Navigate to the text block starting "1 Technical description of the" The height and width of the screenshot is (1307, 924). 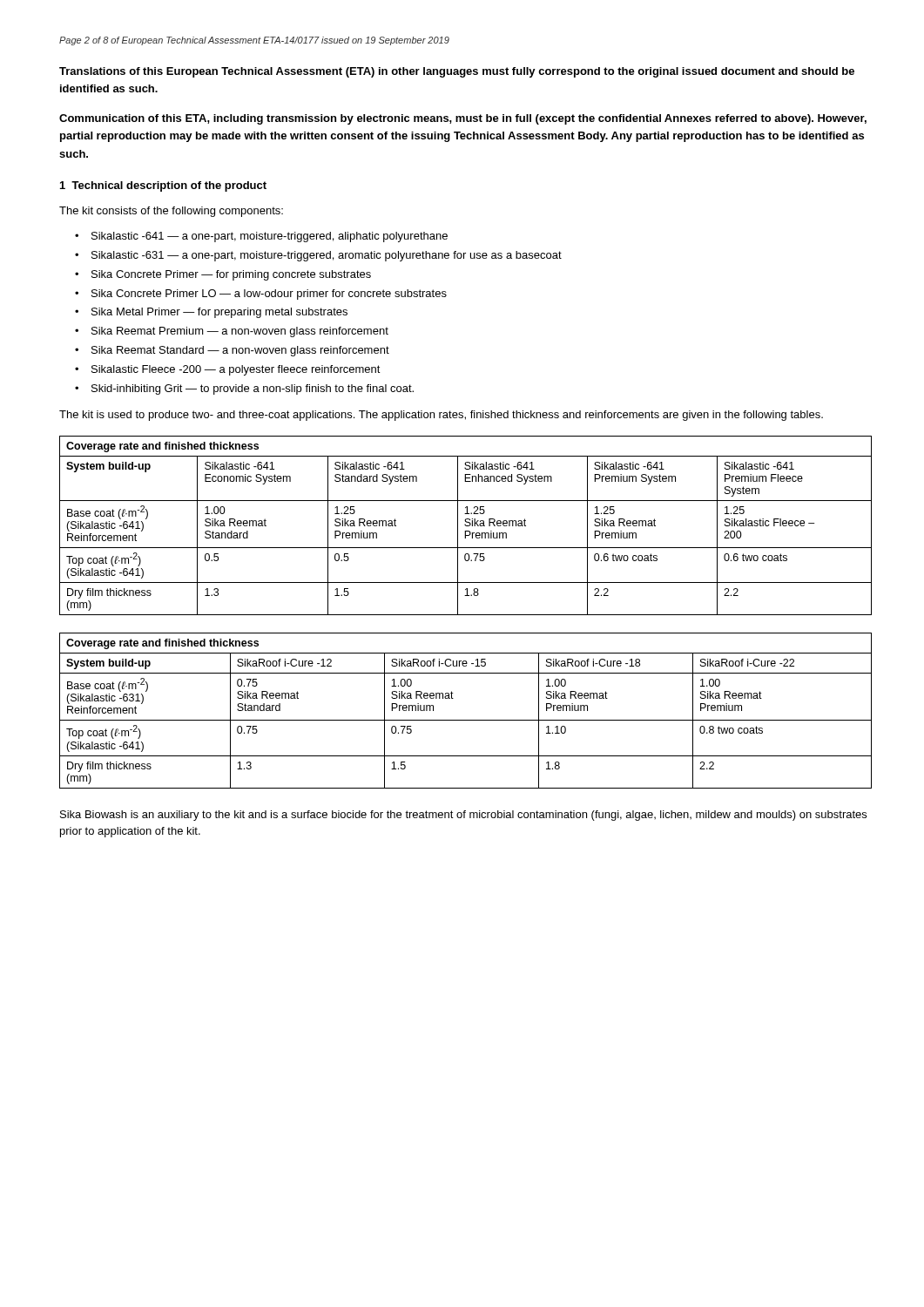163,185
